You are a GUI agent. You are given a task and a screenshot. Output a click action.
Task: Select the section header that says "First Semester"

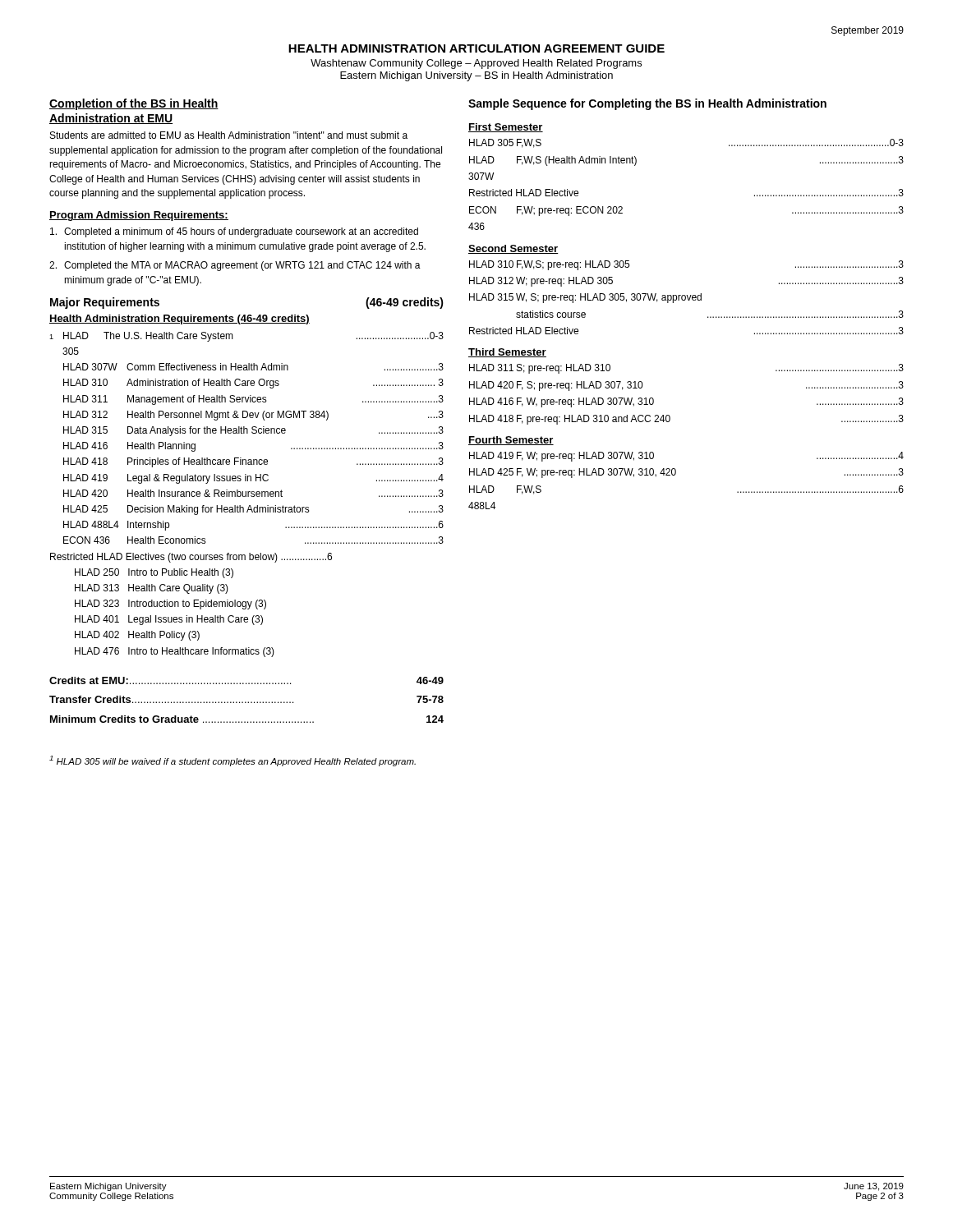(x=505, y=127)
